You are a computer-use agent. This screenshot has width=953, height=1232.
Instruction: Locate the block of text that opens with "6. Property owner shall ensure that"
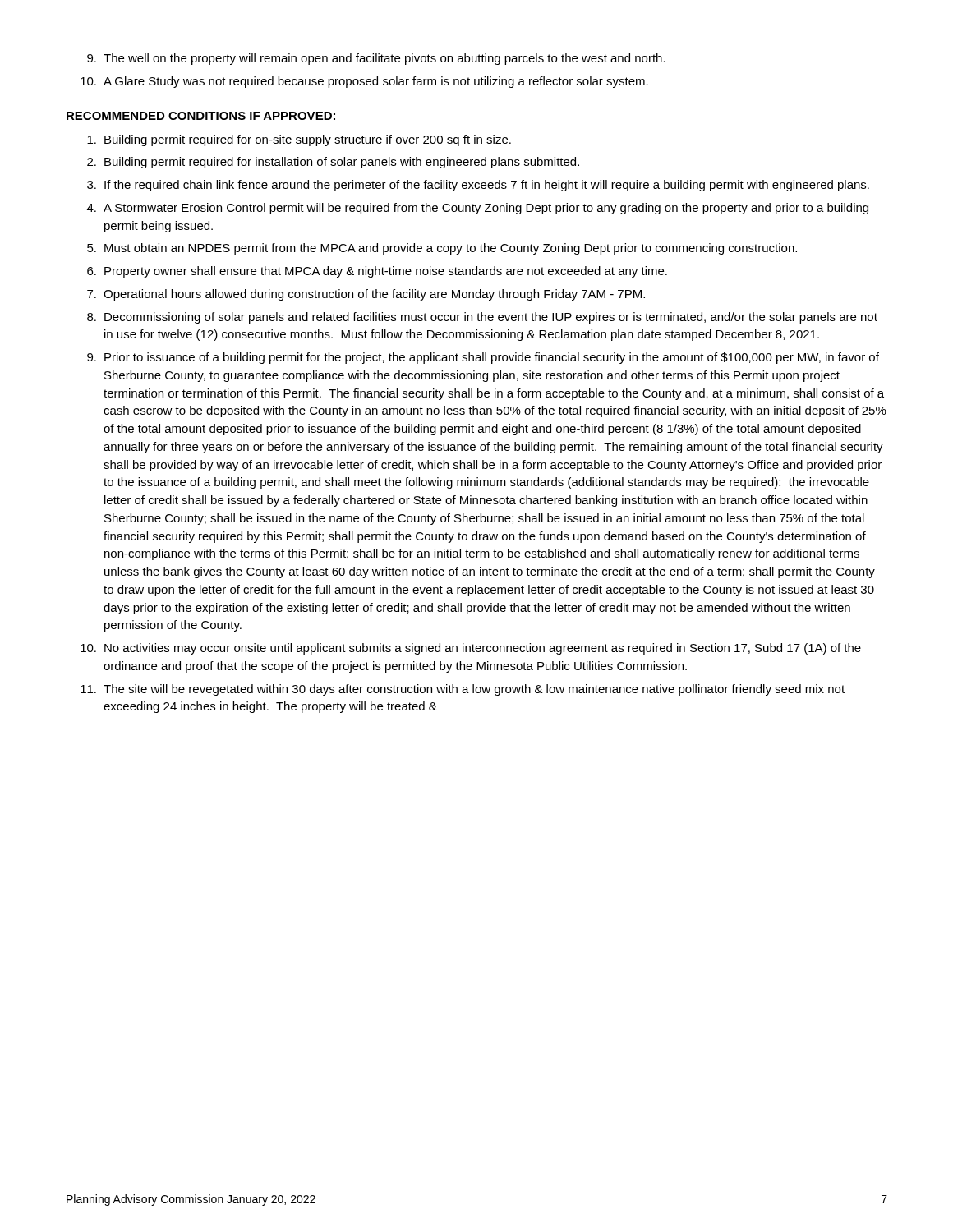pos(476,271)
